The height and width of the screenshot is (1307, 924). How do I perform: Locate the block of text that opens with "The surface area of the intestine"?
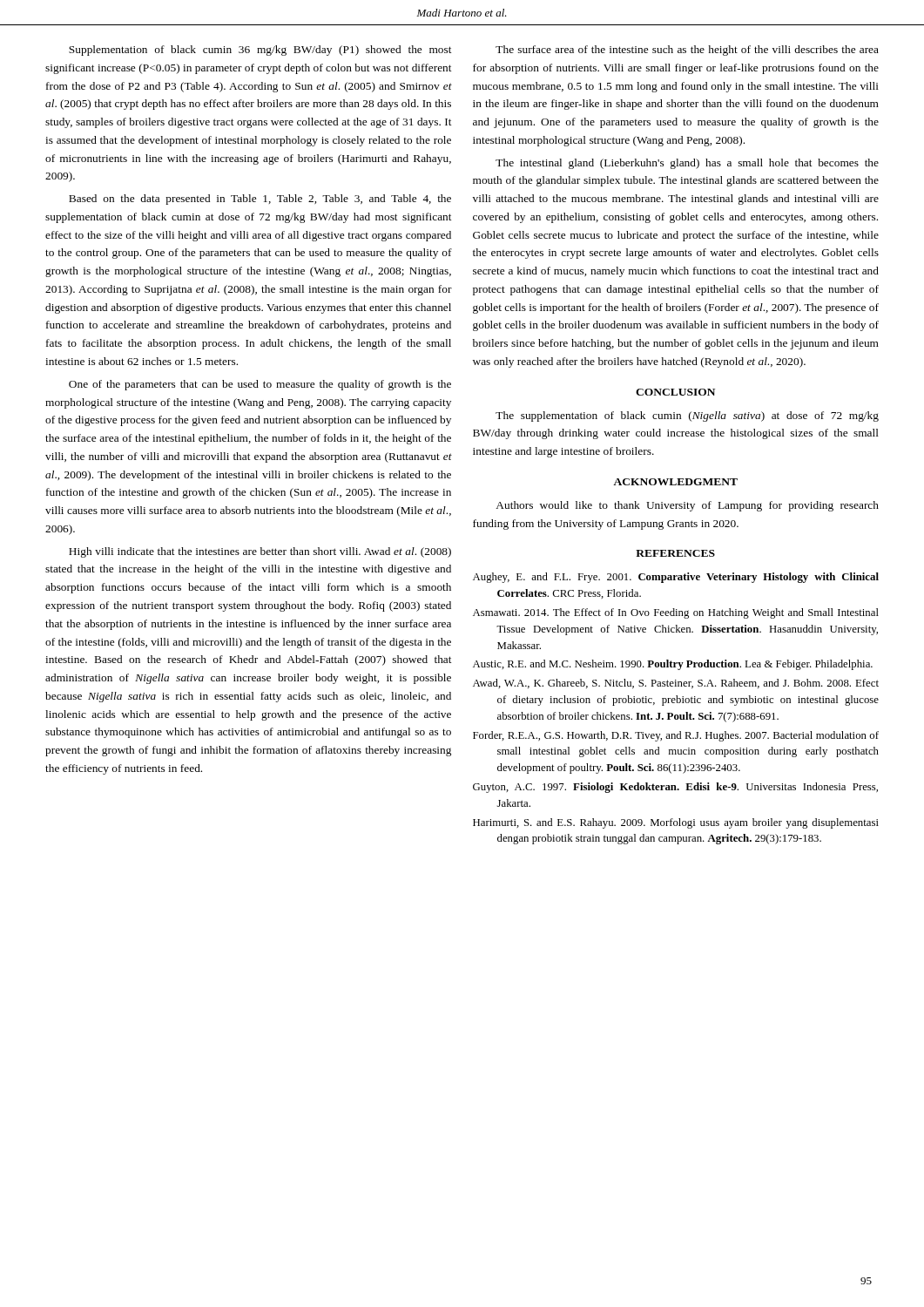point(676,95)
